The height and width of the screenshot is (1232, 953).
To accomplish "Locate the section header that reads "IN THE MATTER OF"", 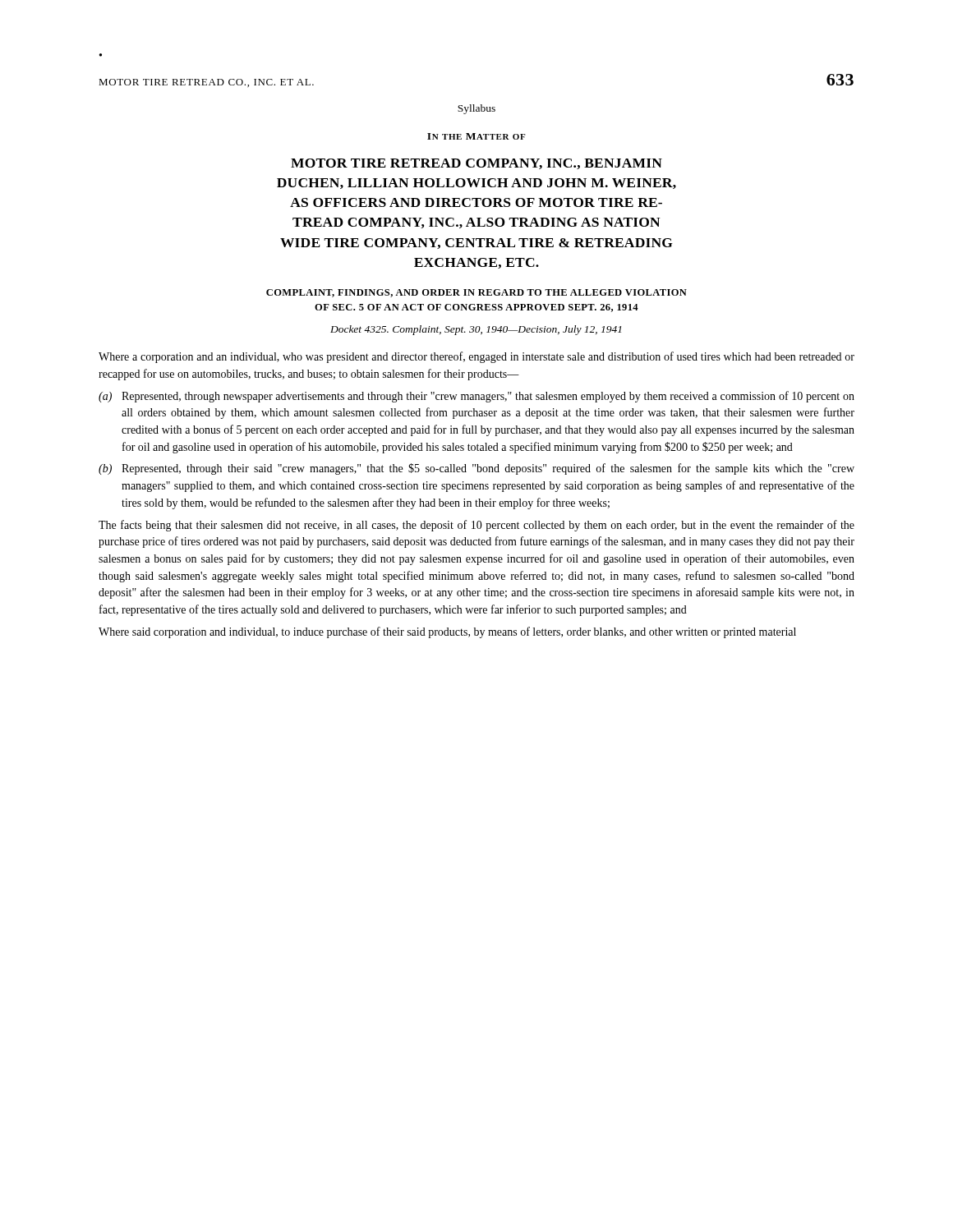I will click(476, 136).
